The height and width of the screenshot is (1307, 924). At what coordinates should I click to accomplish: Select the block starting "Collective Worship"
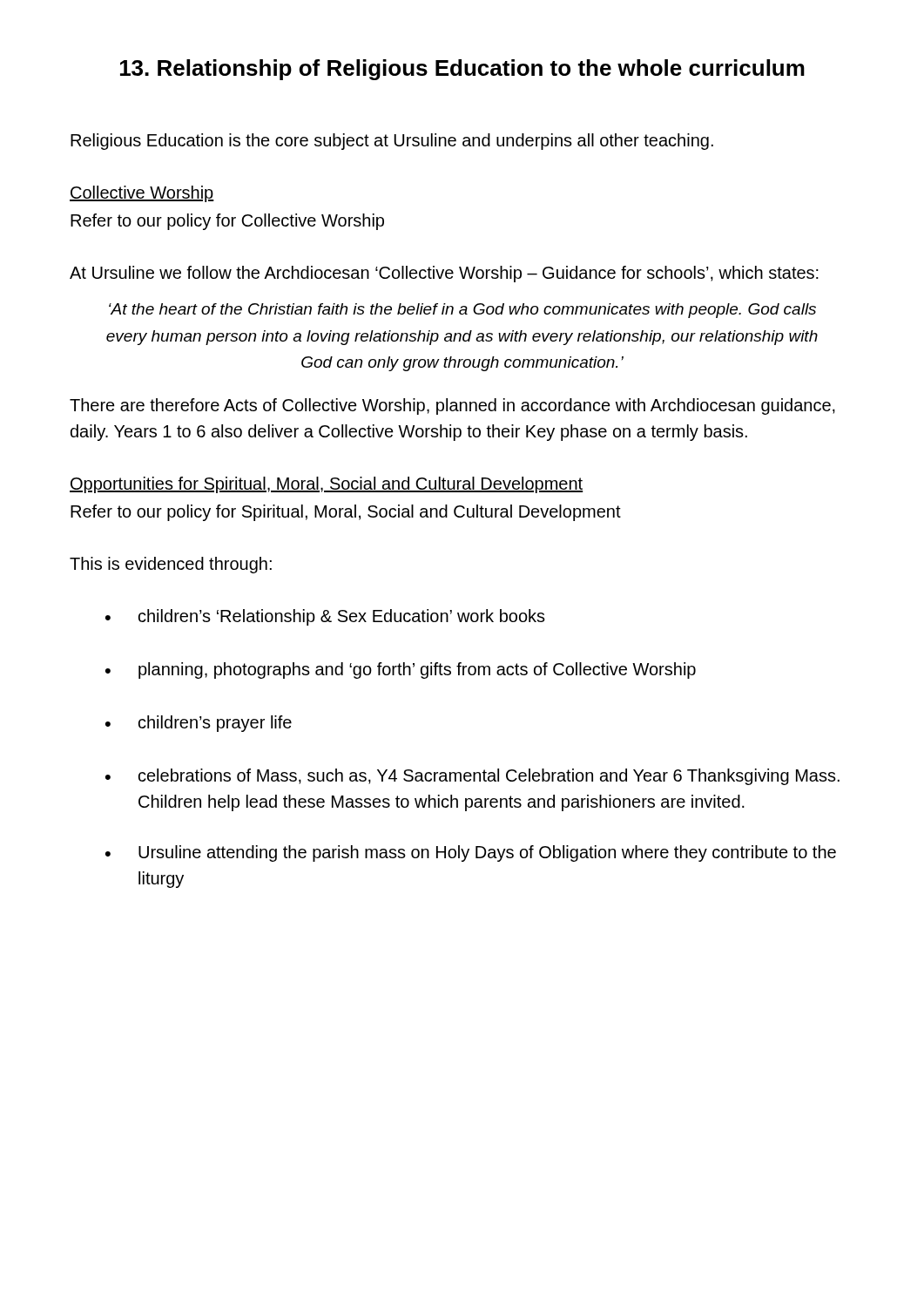click(x=142, y=193)
